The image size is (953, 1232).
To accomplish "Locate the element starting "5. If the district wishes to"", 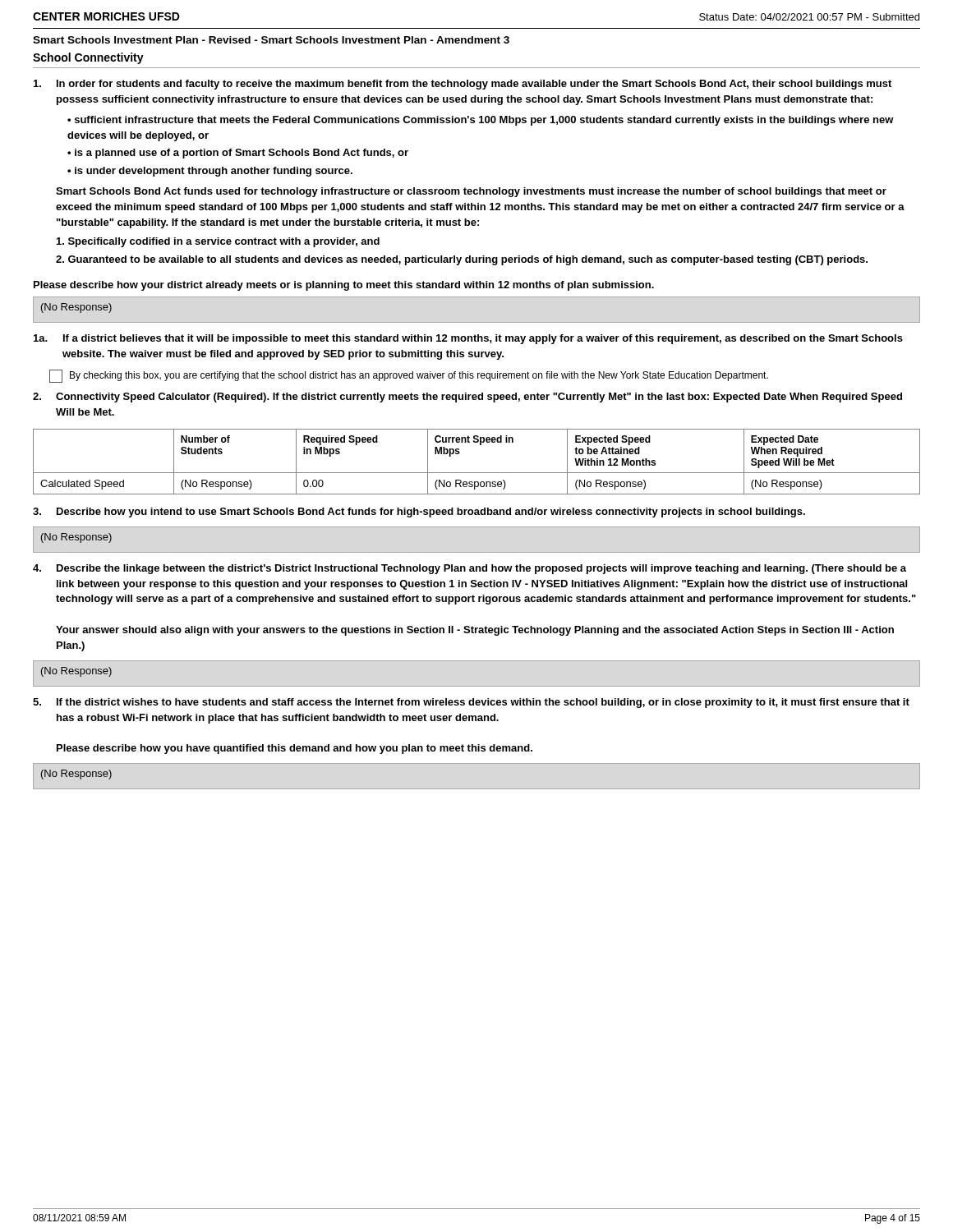I will 476,726.
